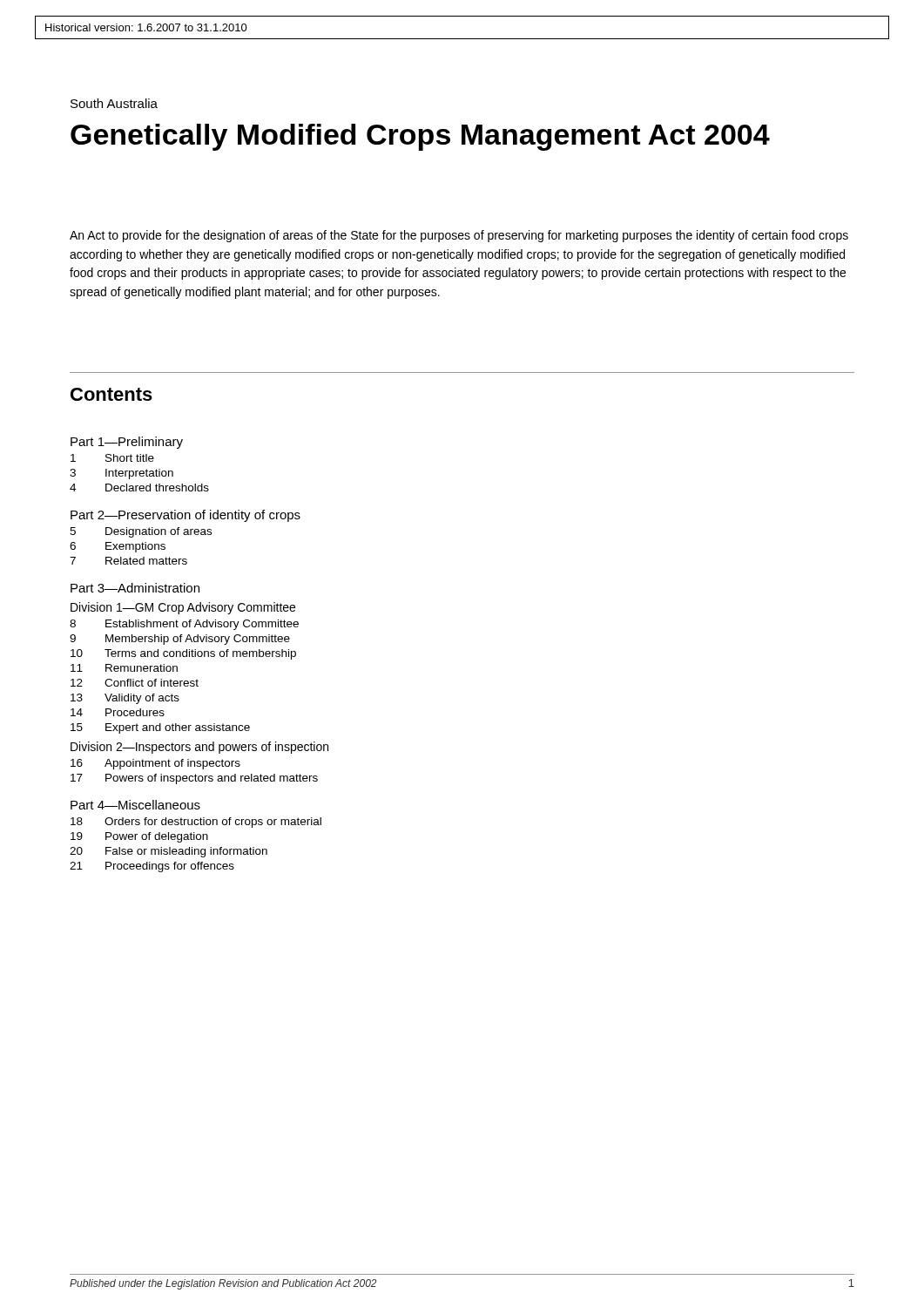Find the block on this page that starts "10Terms and conditions of"
This screenshot has height=1307, width=924.
[183, 654]
